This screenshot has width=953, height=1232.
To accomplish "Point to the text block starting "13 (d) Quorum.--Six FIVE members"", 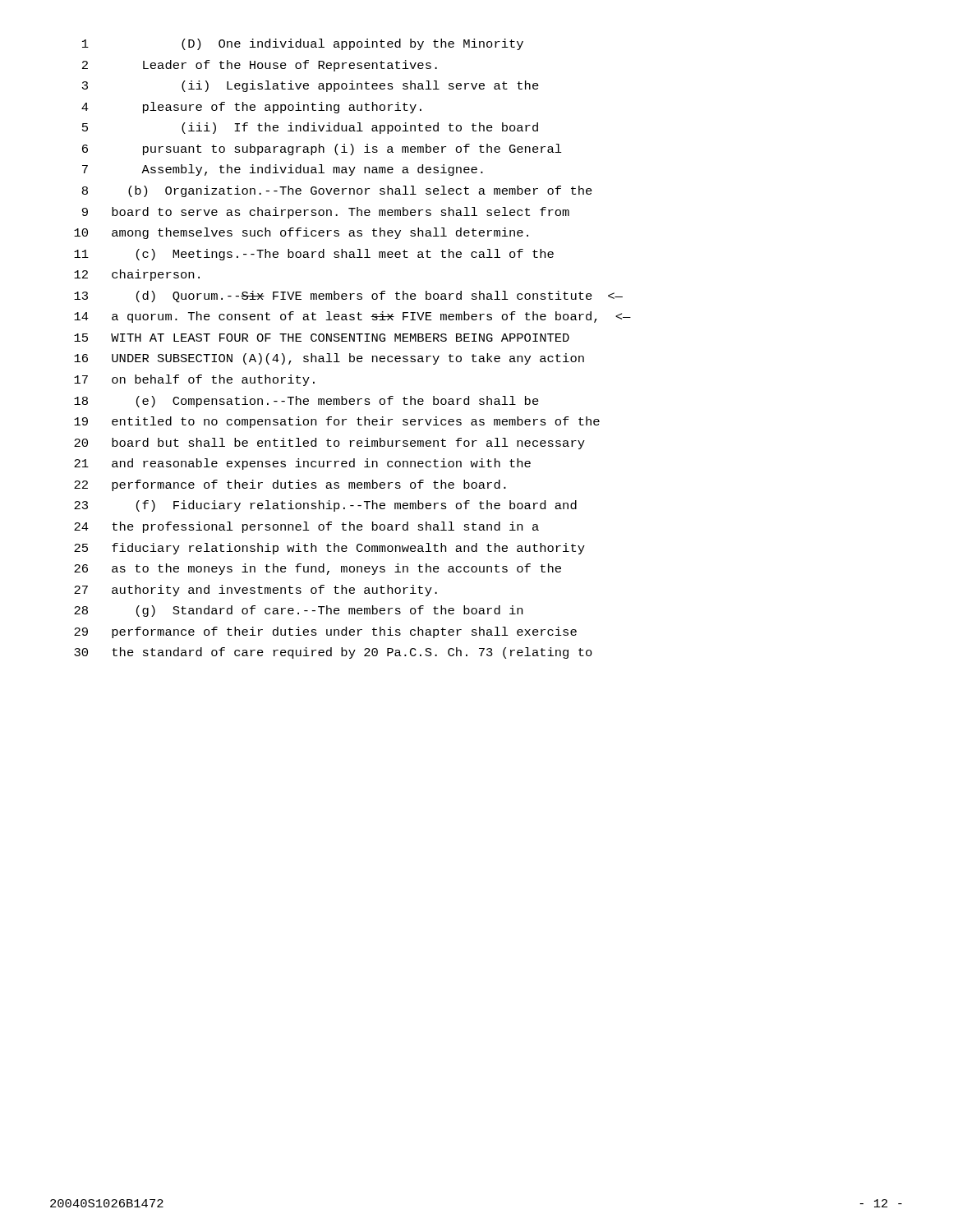I will [x=336, y=297].
